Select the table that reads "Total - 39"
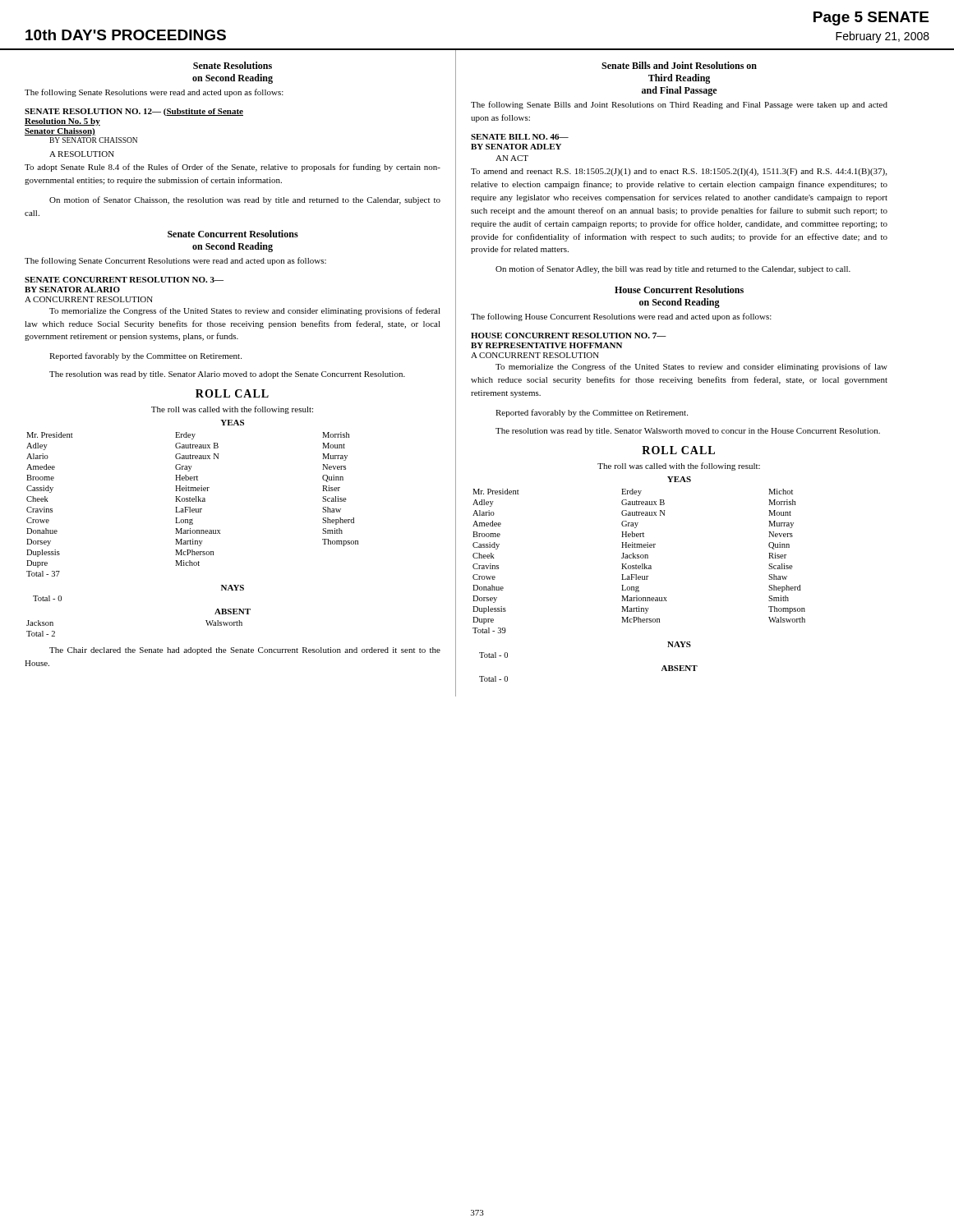This screenshot has height=1232, width=954. (679, 561)
